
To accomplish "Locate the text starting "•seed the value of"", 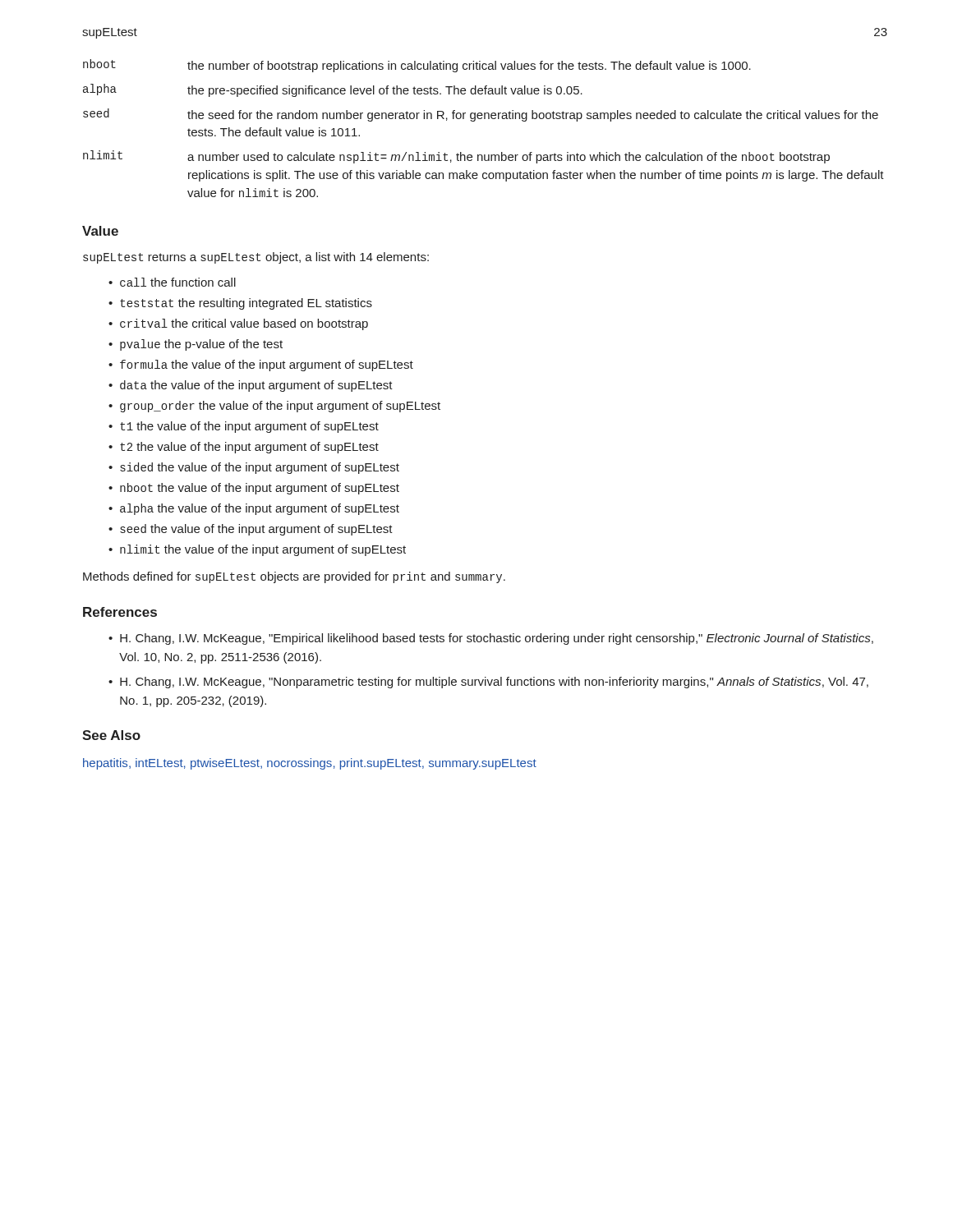I will point(250,530).
